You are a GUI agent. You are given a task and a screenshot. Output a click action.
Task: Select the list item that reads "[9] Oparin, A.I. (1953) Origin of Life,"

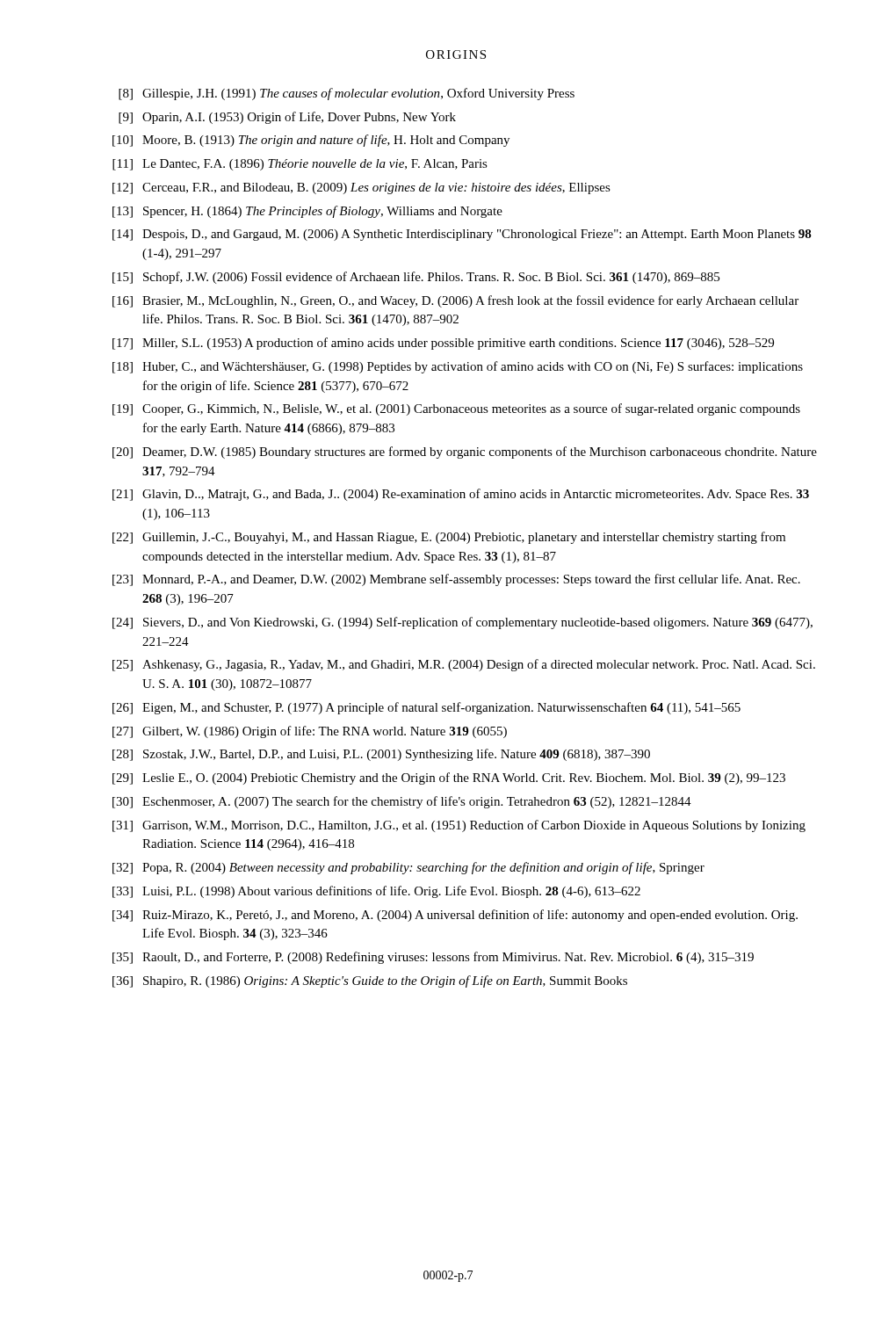[457, 117]
